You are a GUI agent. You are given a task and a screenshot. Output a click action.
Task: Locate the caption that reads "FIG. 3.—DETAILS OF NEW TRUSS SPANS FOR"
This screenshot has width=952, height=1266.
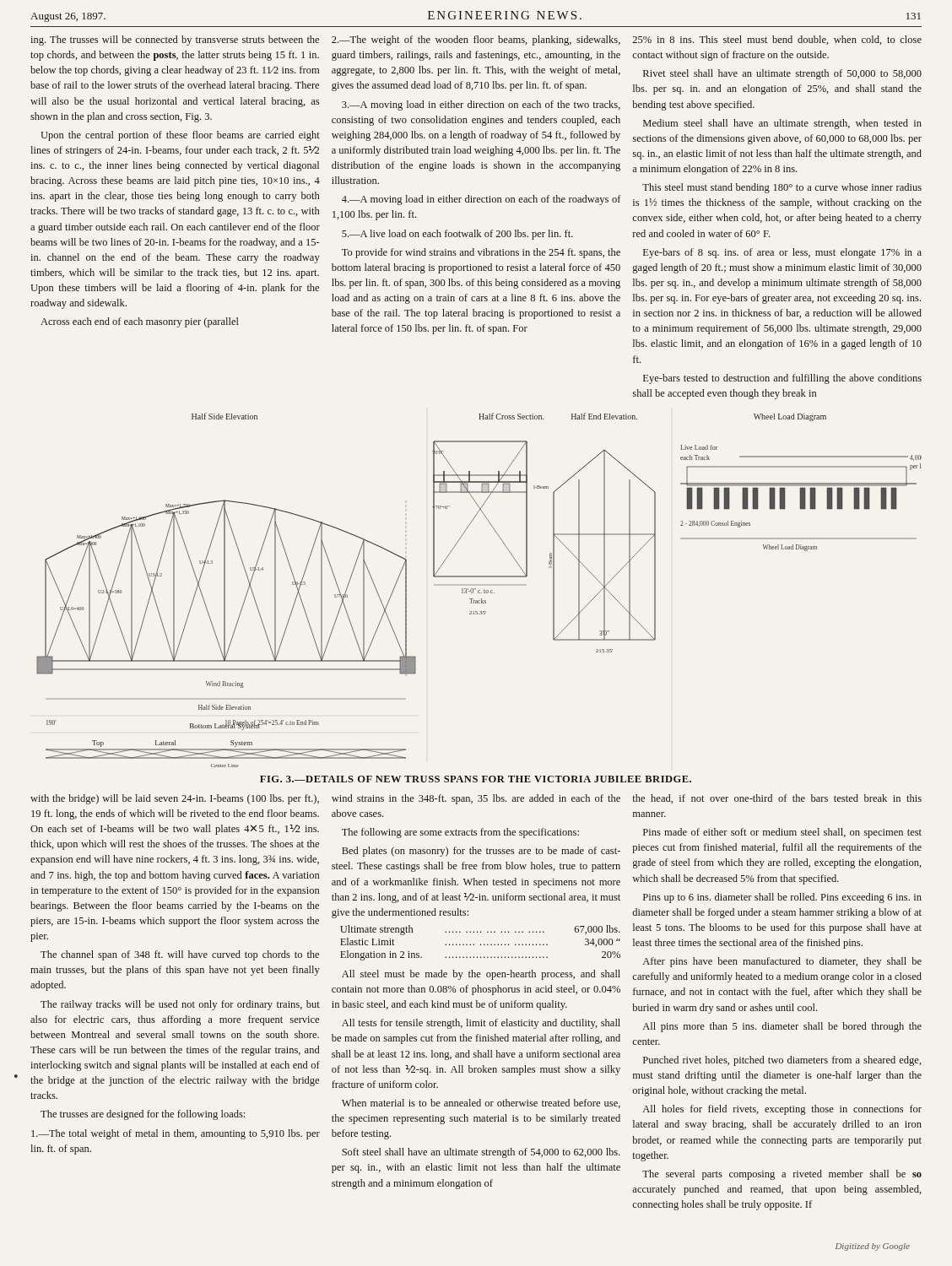pyautogui.click(x=476, y=779)
